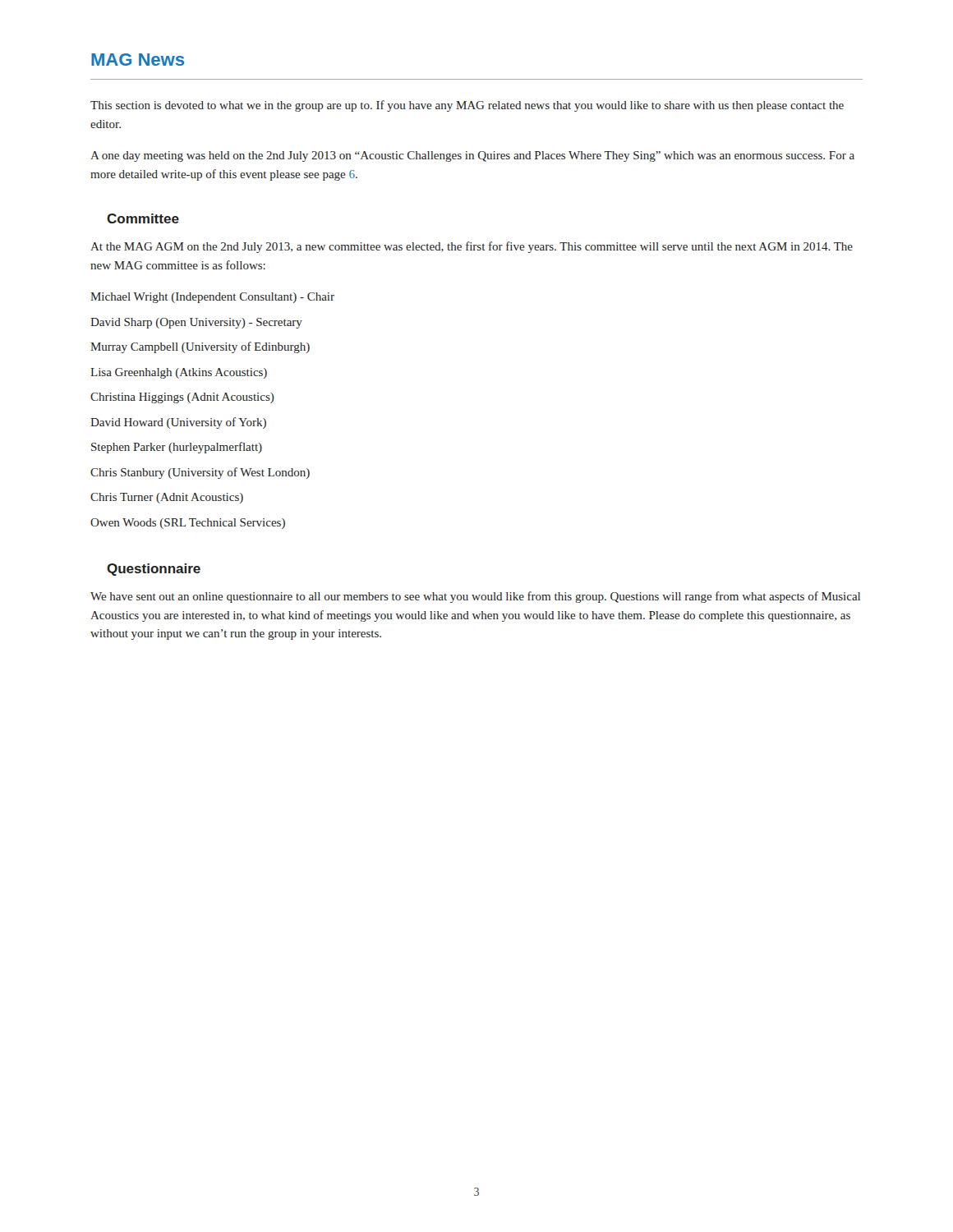Point to the region starting "Chris Turner (Adnit Acoustics)"

pos(167,498)
